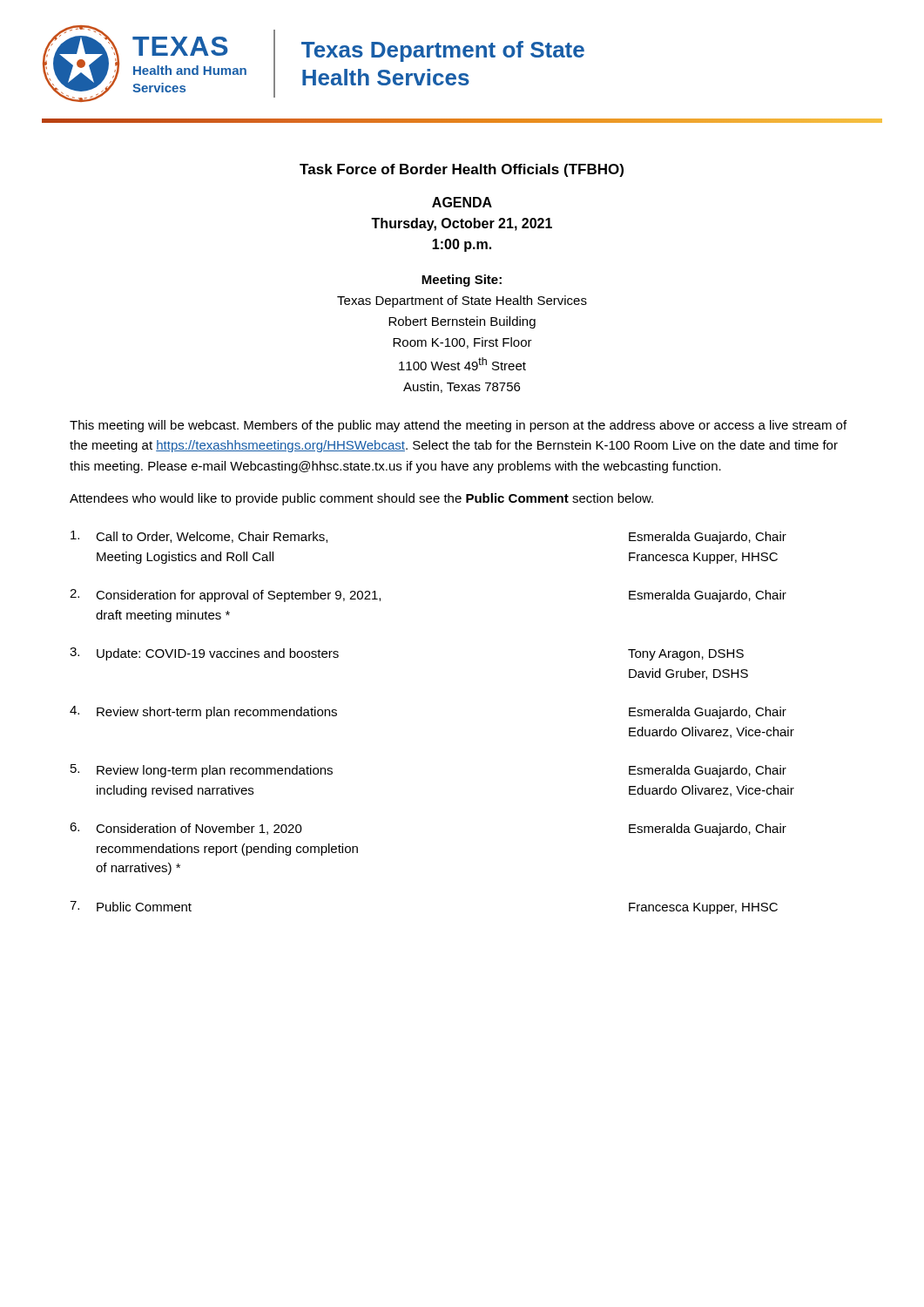Point to the region starting "Task Force of"
Viewport: 924px width, 1307px height.
pyautogui.click(x=462, y=169)
